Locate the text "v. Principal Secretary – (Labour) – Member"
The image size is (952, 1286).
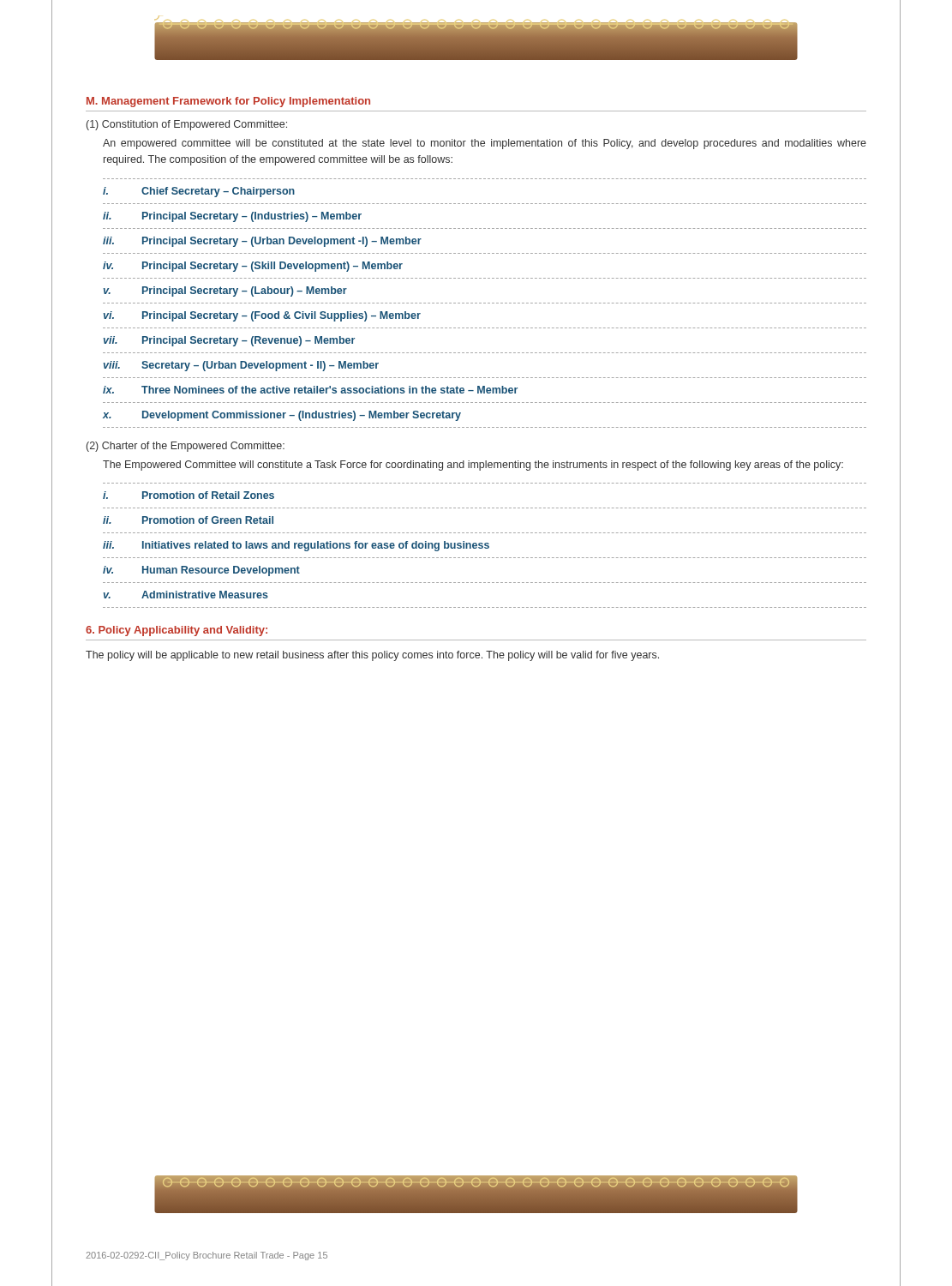(225, 291)
